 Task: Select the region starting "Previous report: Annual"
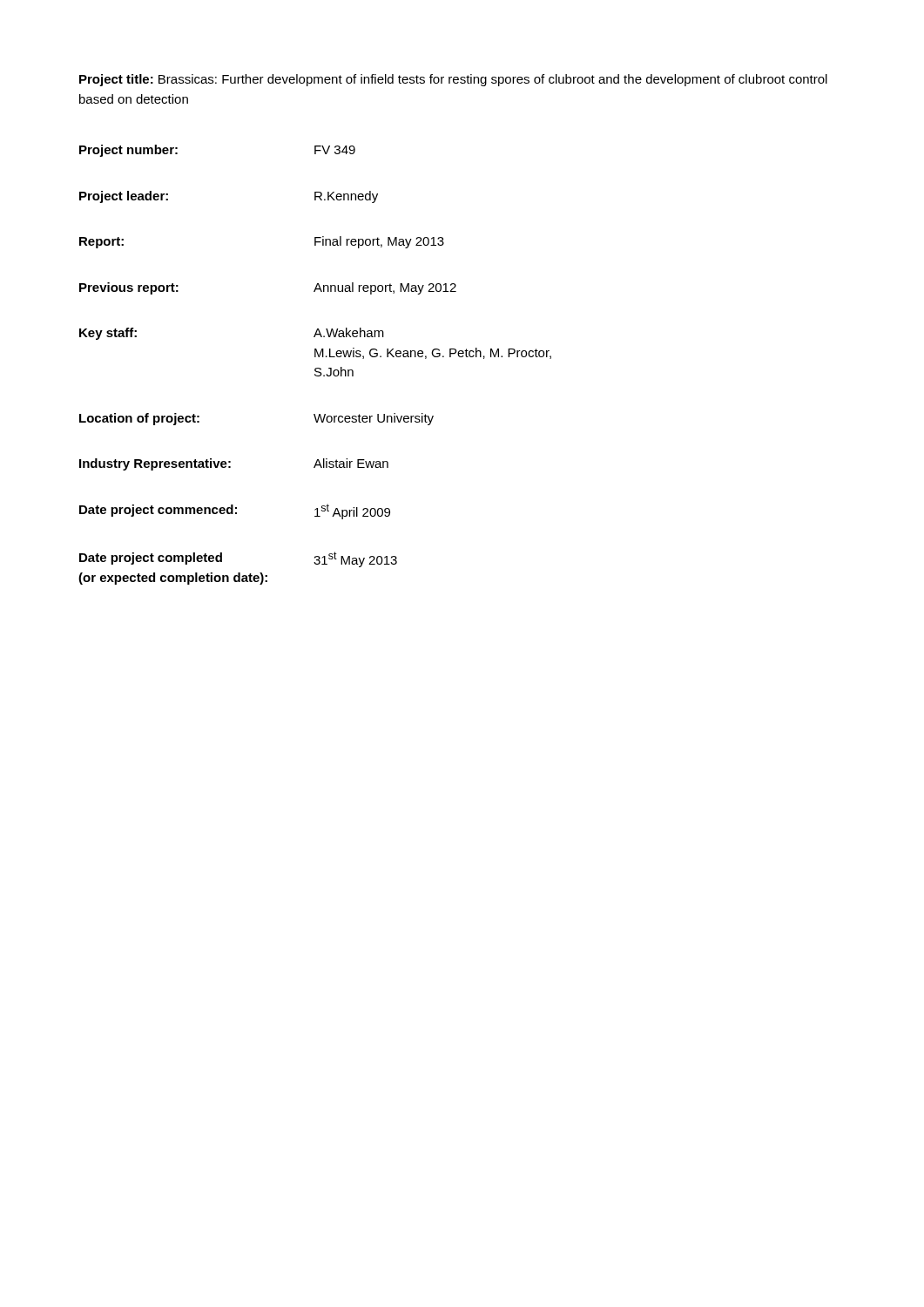[462, 287]
